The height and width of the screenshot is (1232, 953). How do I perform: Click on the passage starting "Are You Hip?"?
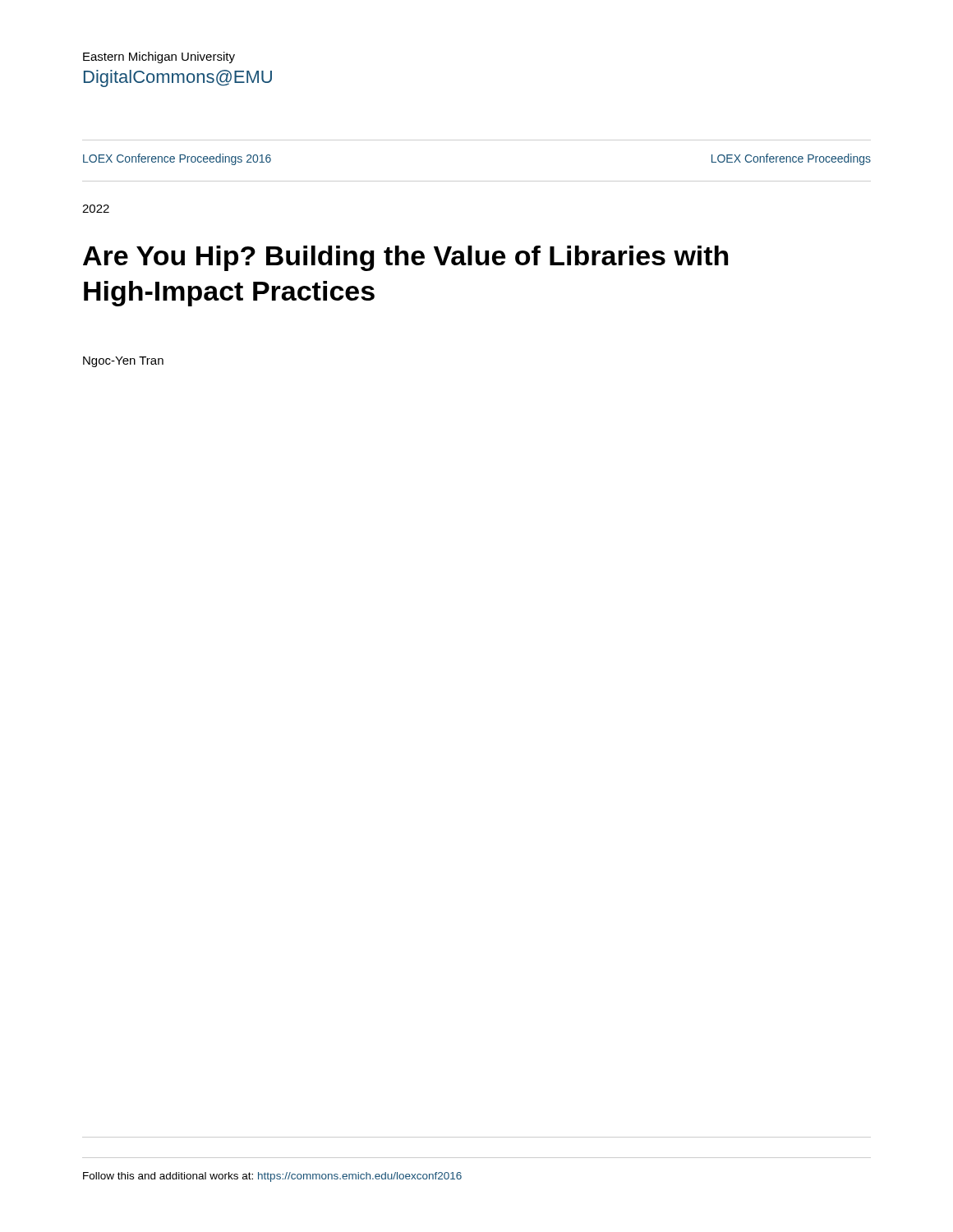406,273
